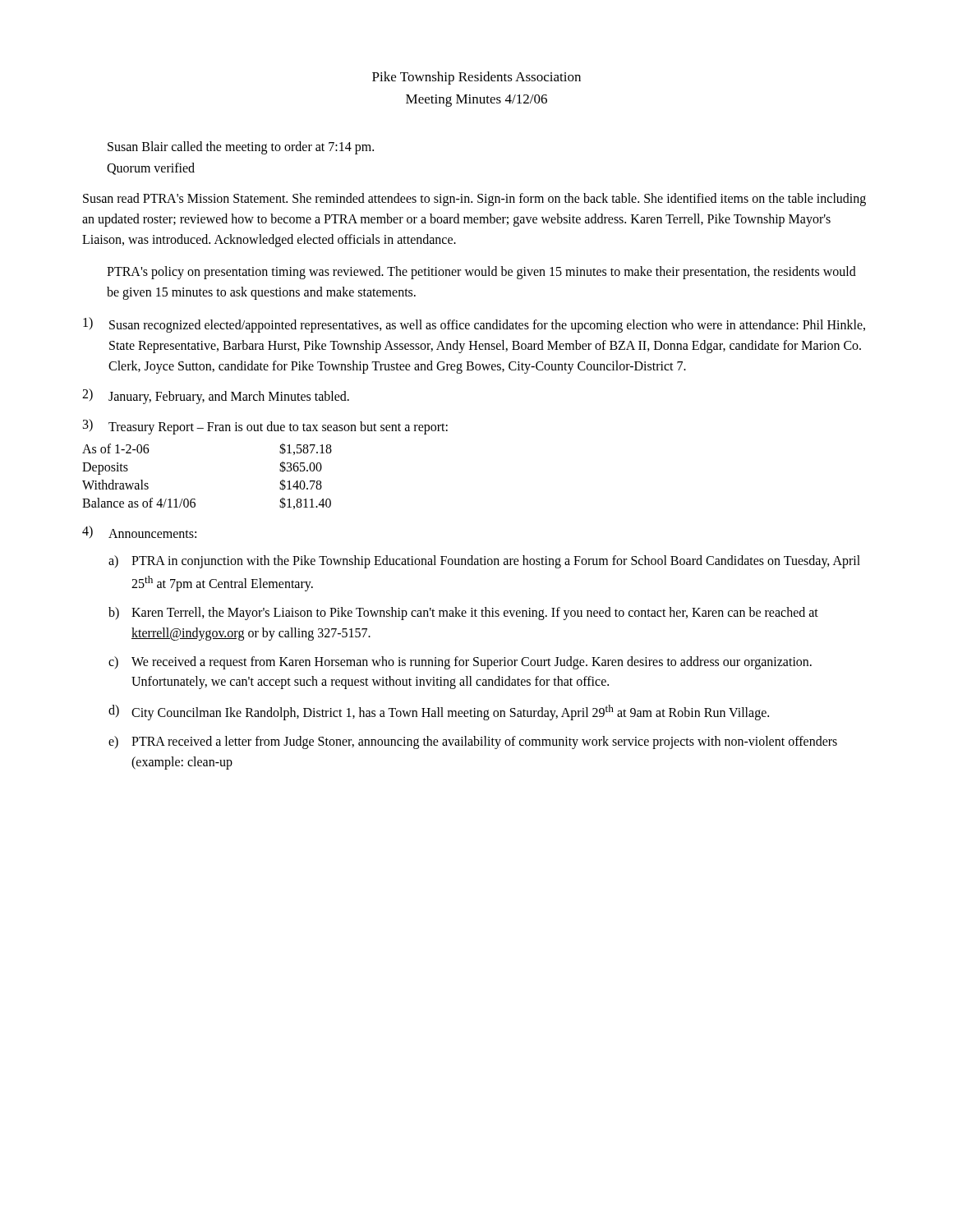Find the block on this page that starts "d) City Councilman Ike Randolph, District 1,"
The height and width of the screenshot is (1232, 953).
(490, 712)
